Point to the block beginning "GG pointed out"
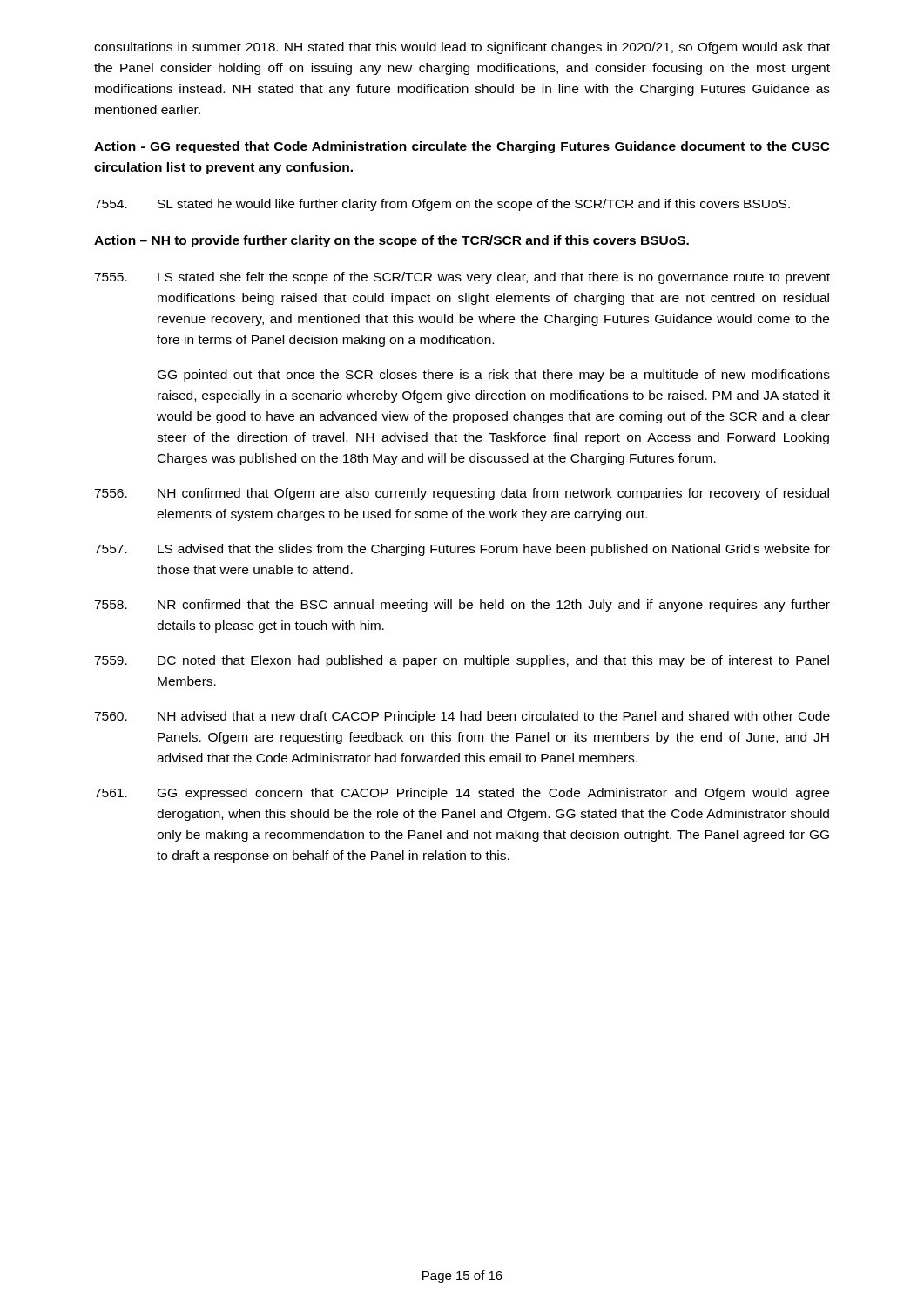Screen dimensions: 1307x924 point(493,416)
